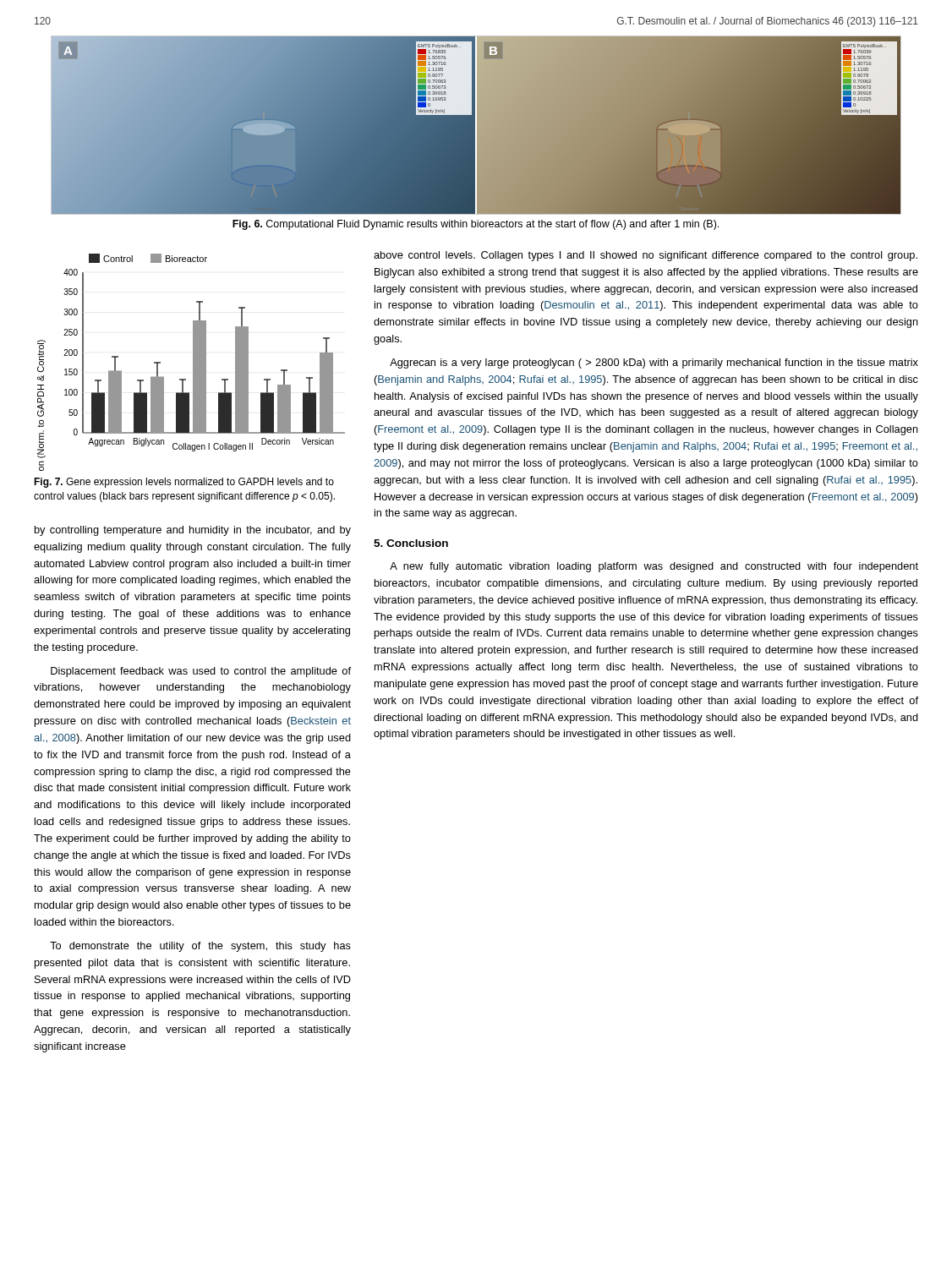Viewport: 952px width, 1268px height.
Task: Select the text block starting "Fig. 6. Computational"
Action: (x=476, y=224)
